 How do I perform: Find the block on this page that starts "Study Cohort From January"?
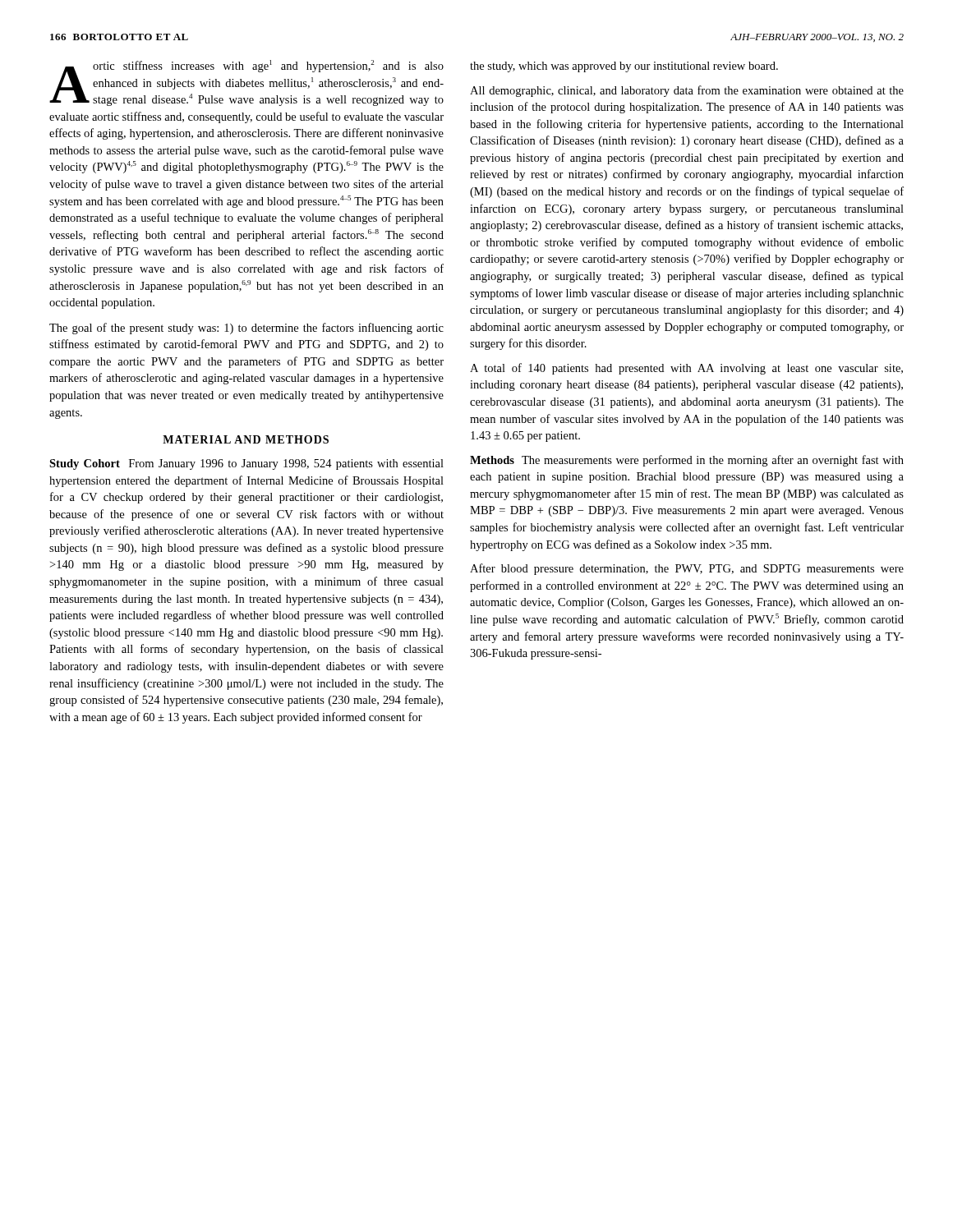point(246,590)
